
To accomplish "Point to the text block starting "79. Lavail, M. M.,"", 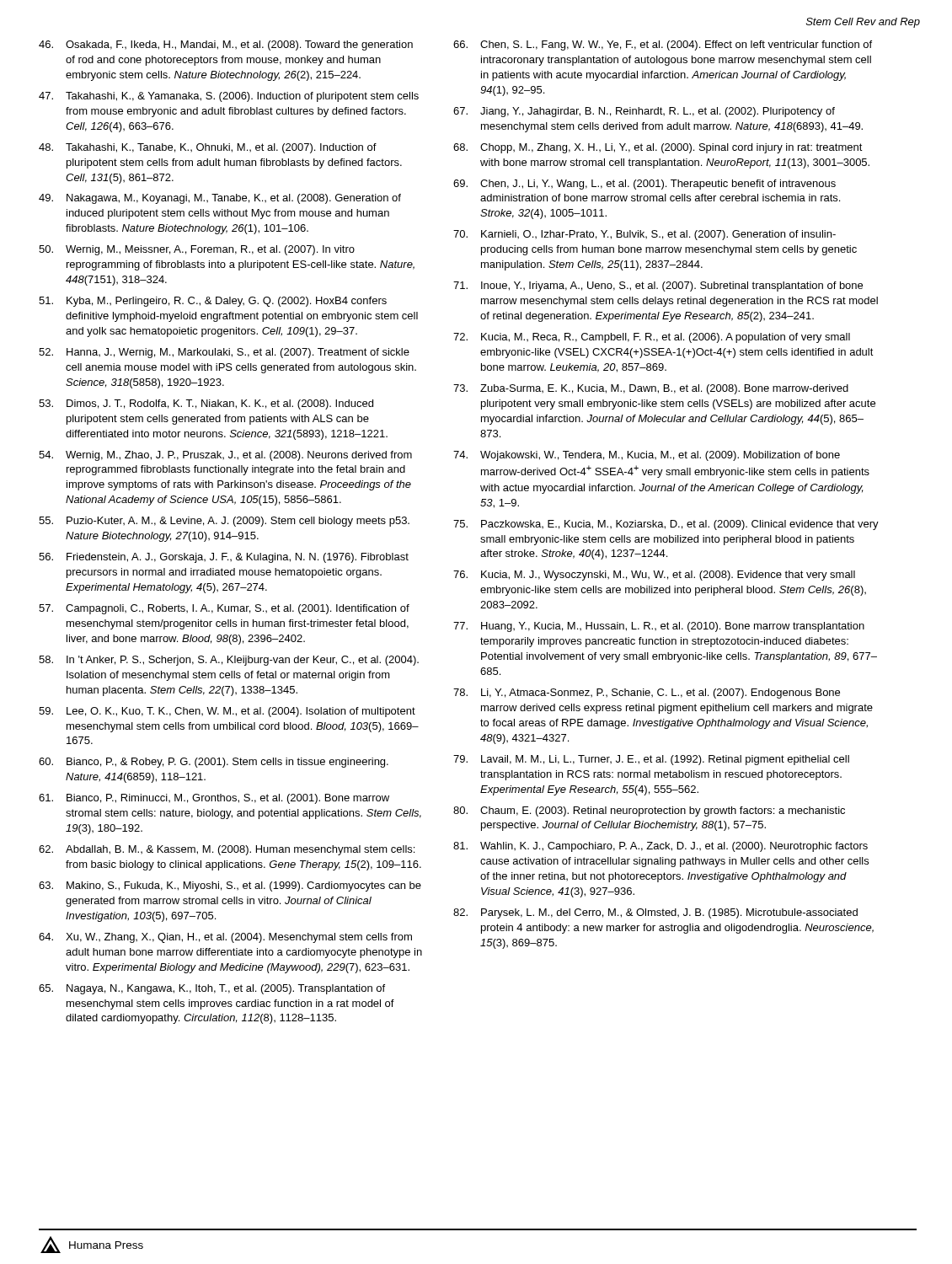I will (666, 774).
